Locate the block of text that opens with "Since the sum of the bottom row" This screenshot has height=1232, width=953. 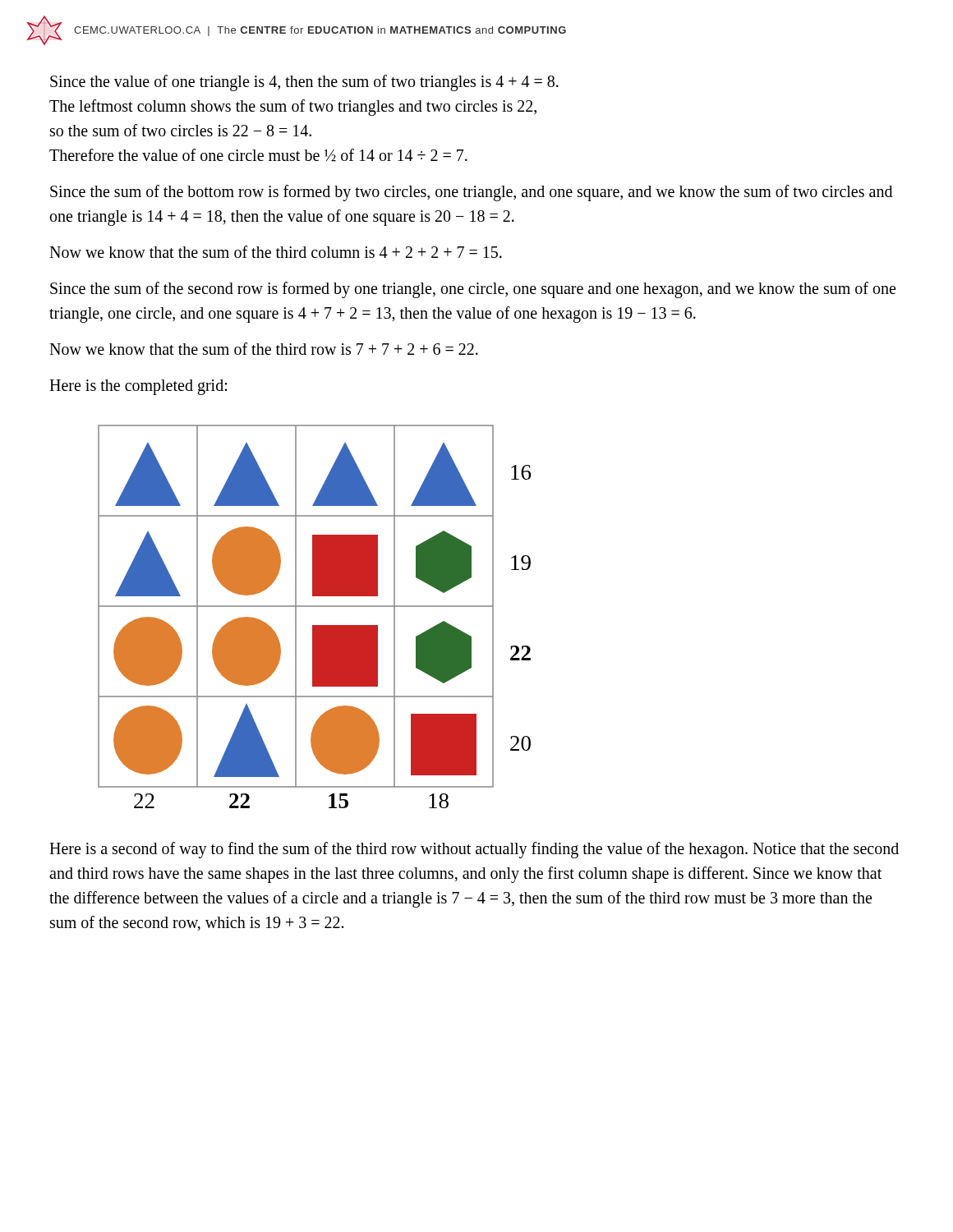471,204
